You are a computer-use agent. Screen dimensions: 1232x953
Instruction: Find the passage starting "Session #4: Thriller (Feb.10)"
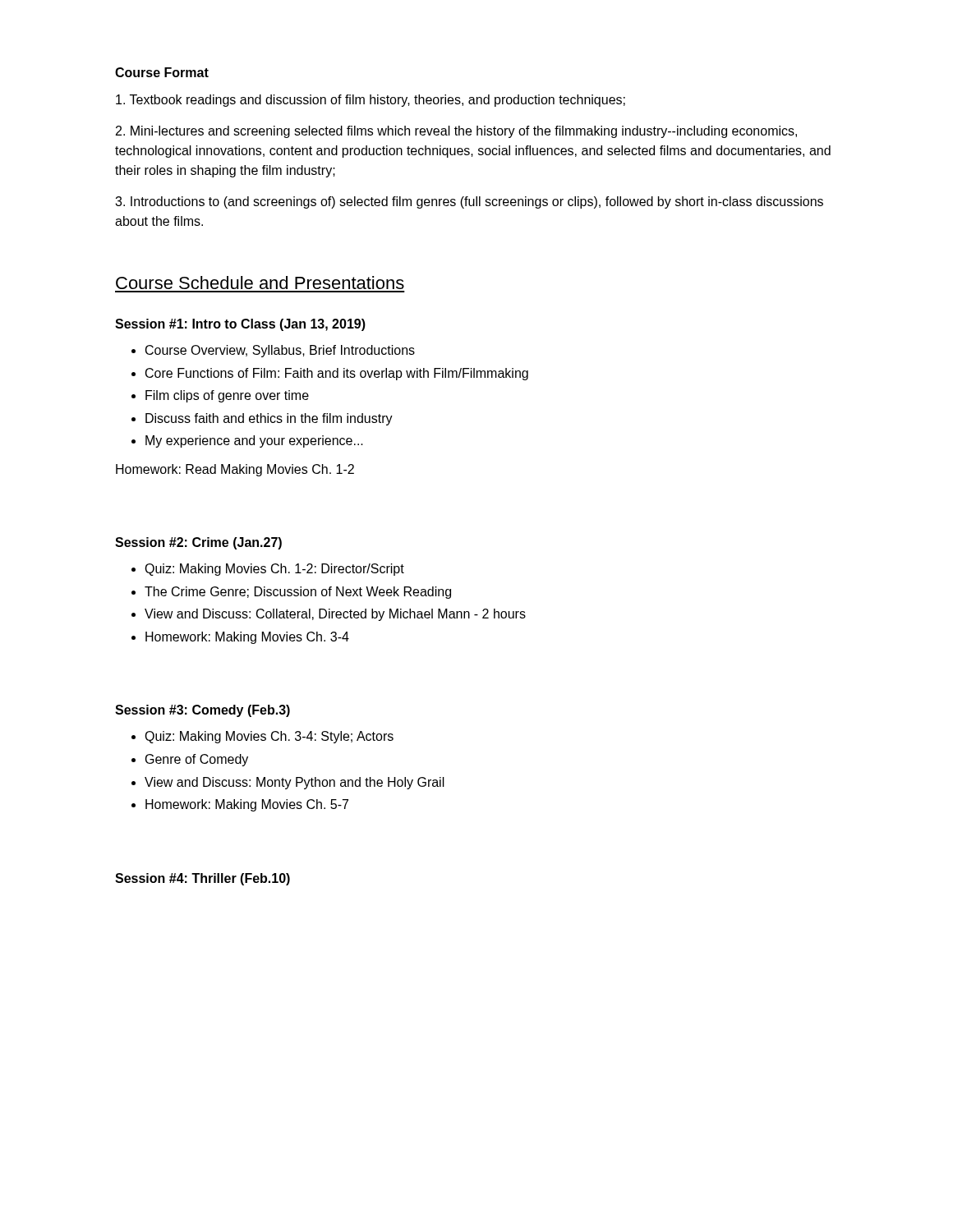pyautogui.click(x=203, y=878)
